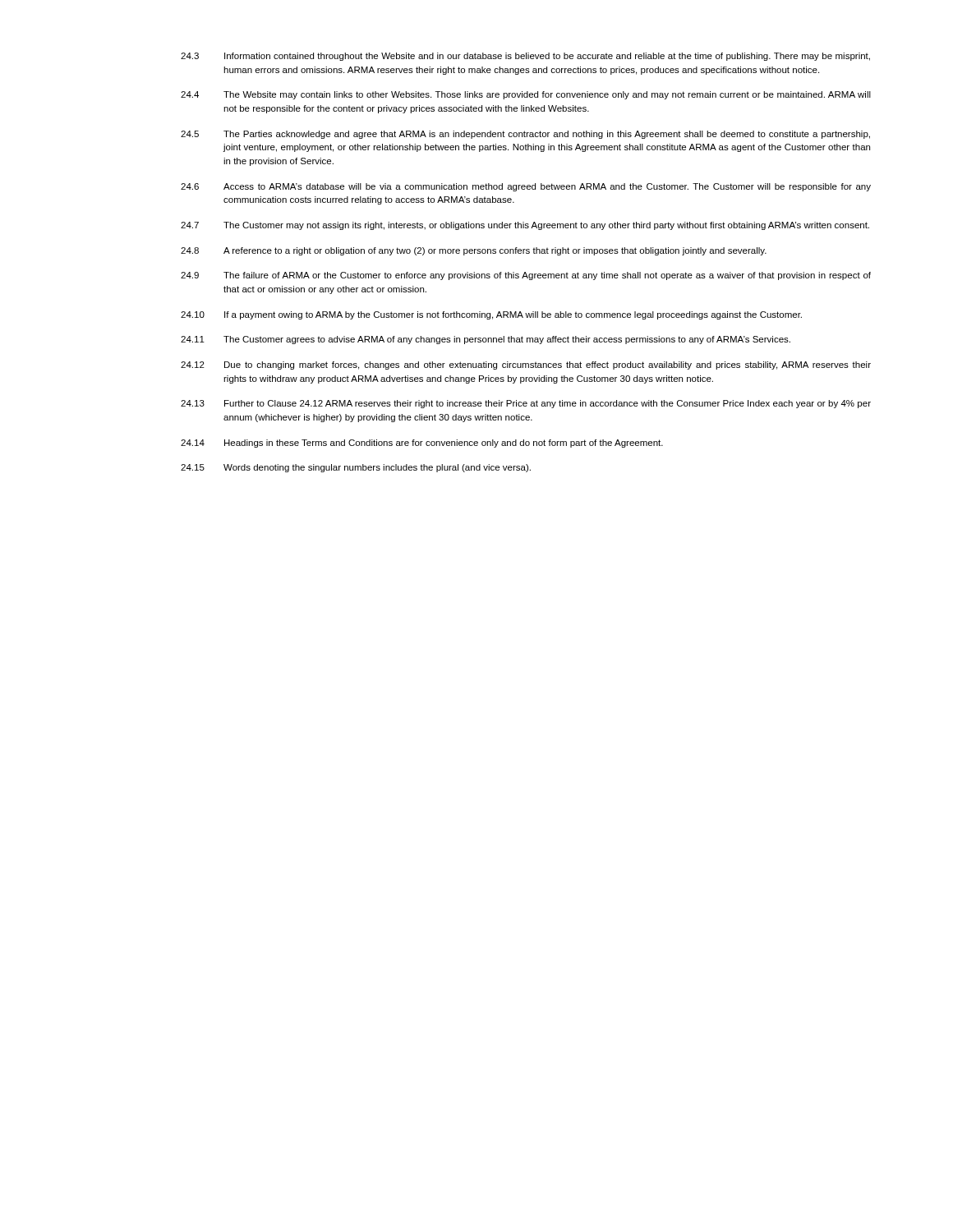Navigate to the passage starting "24.8 A reference to a"

coord(526,251)
